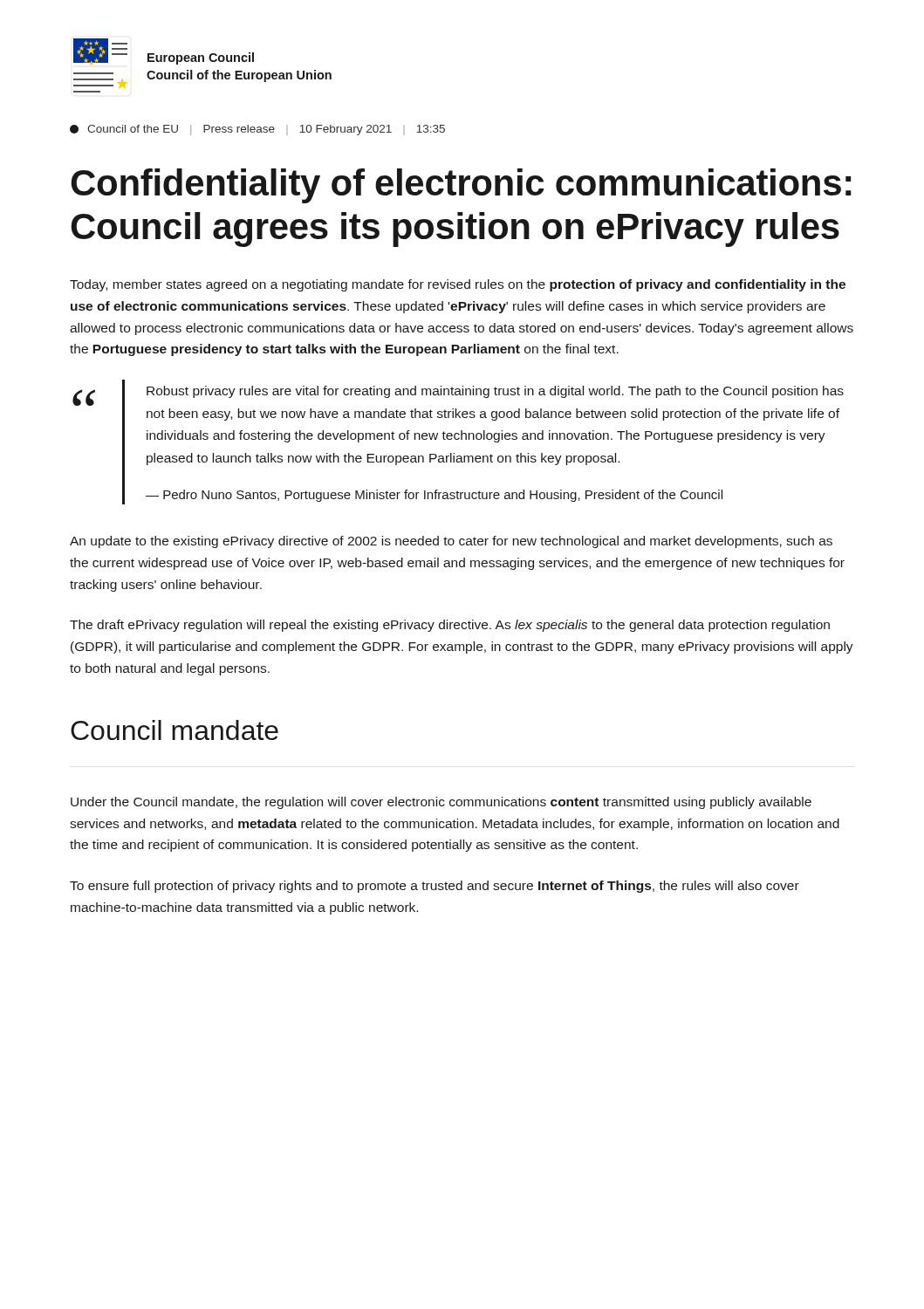Point to the text block starting "Confidentiality of electronic communications:"
Screen dimensions: 1309x924
point(462,205)
